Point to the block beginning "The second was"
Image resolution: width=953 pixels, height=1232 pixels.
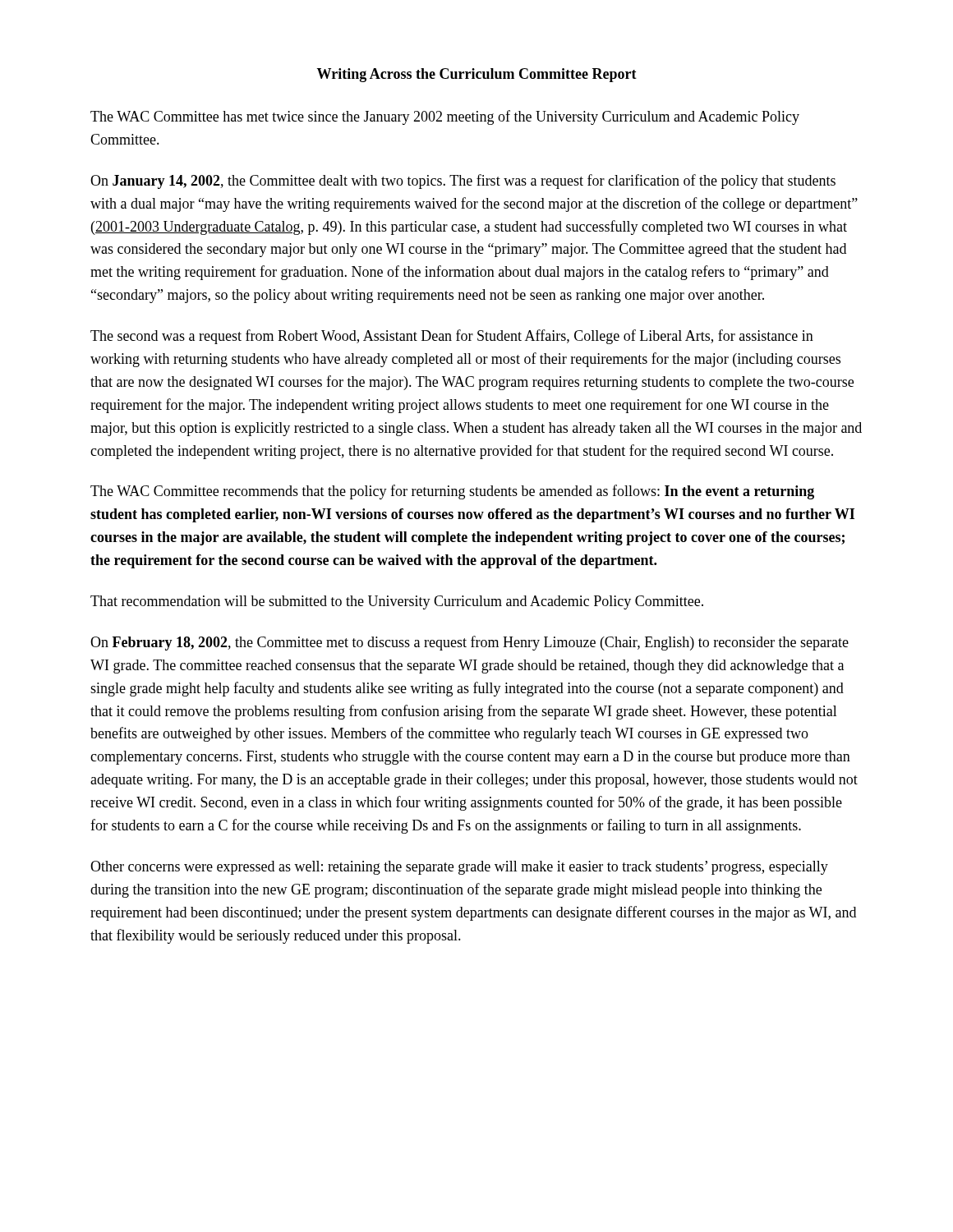[476, 393]
